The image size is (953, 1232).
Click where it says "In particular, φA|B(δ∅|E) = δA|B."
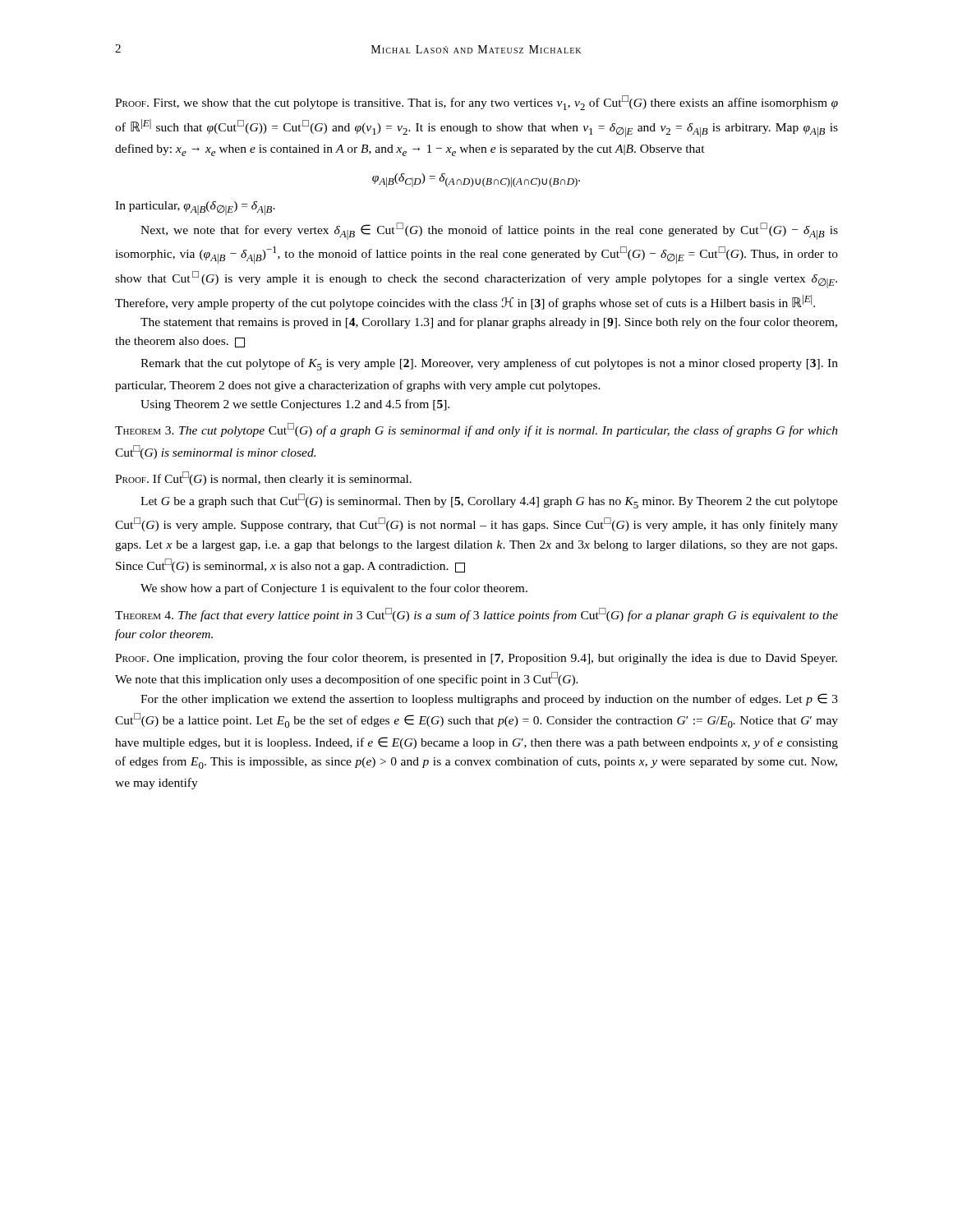click(x=195, y=208)
